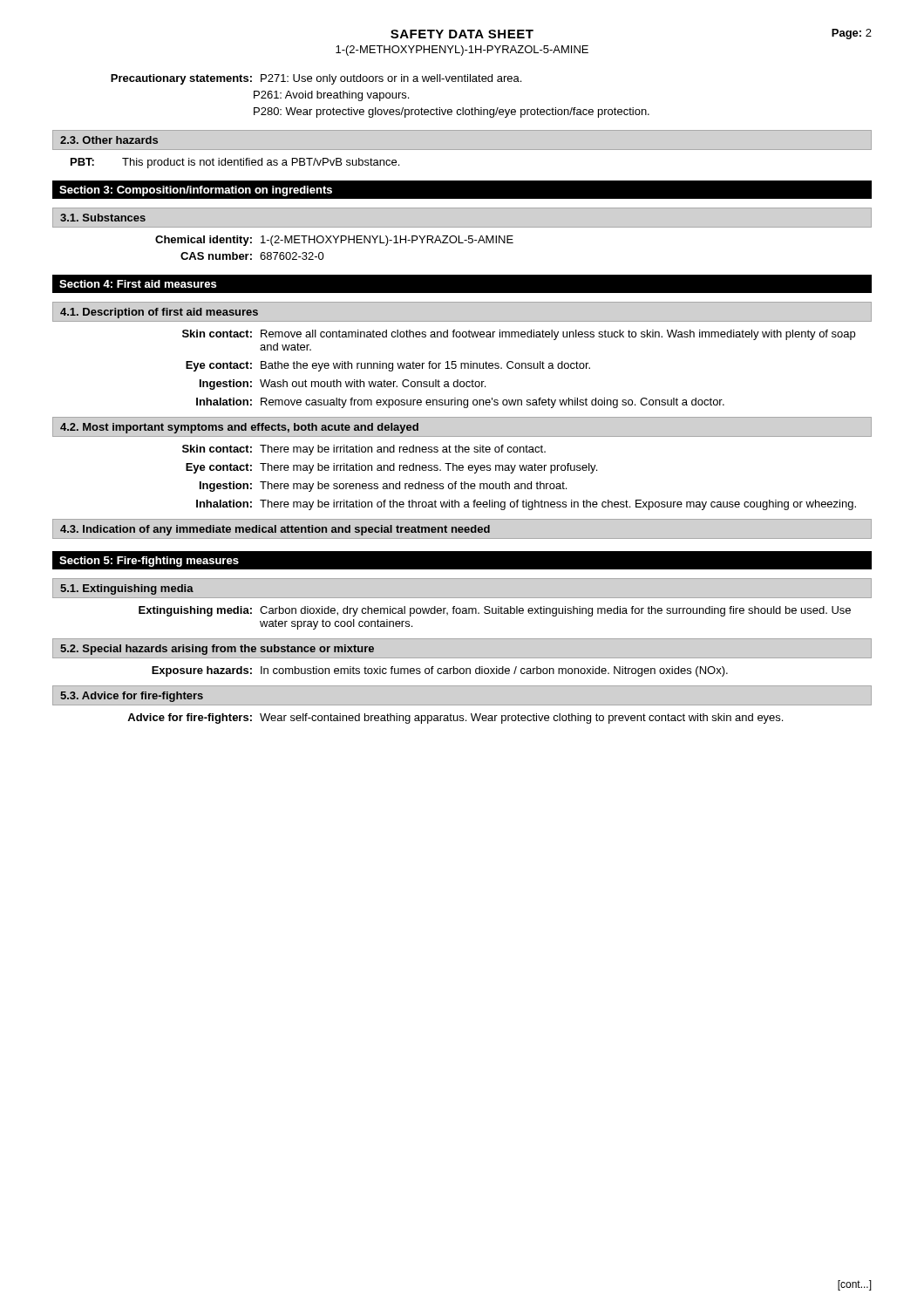Find the text block with the text "Exposure hazards: In"

462,670
